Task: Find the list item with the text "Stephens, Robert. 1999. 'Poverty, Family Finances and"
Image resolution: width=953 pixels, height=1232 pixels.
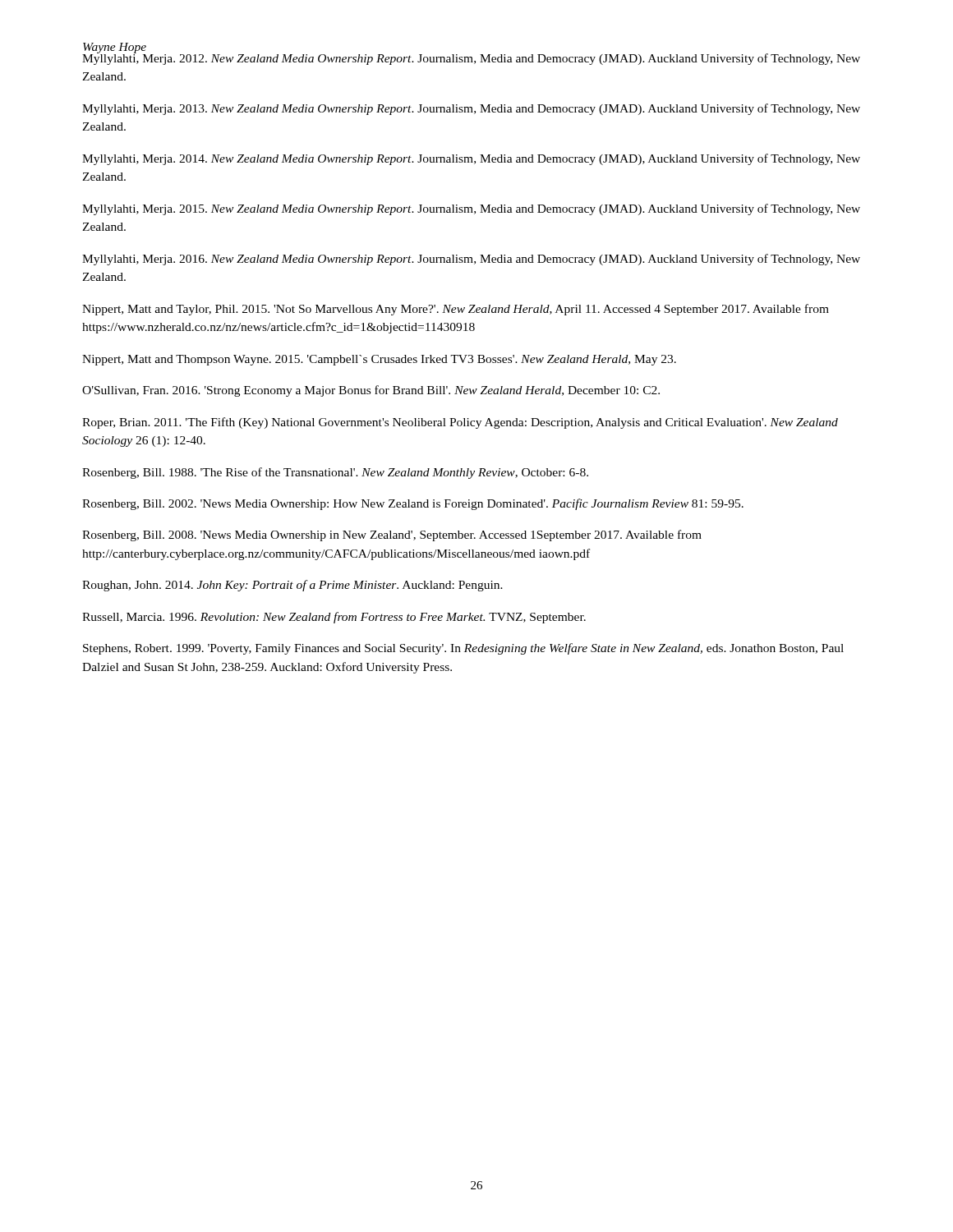Action: pos(463,657)
